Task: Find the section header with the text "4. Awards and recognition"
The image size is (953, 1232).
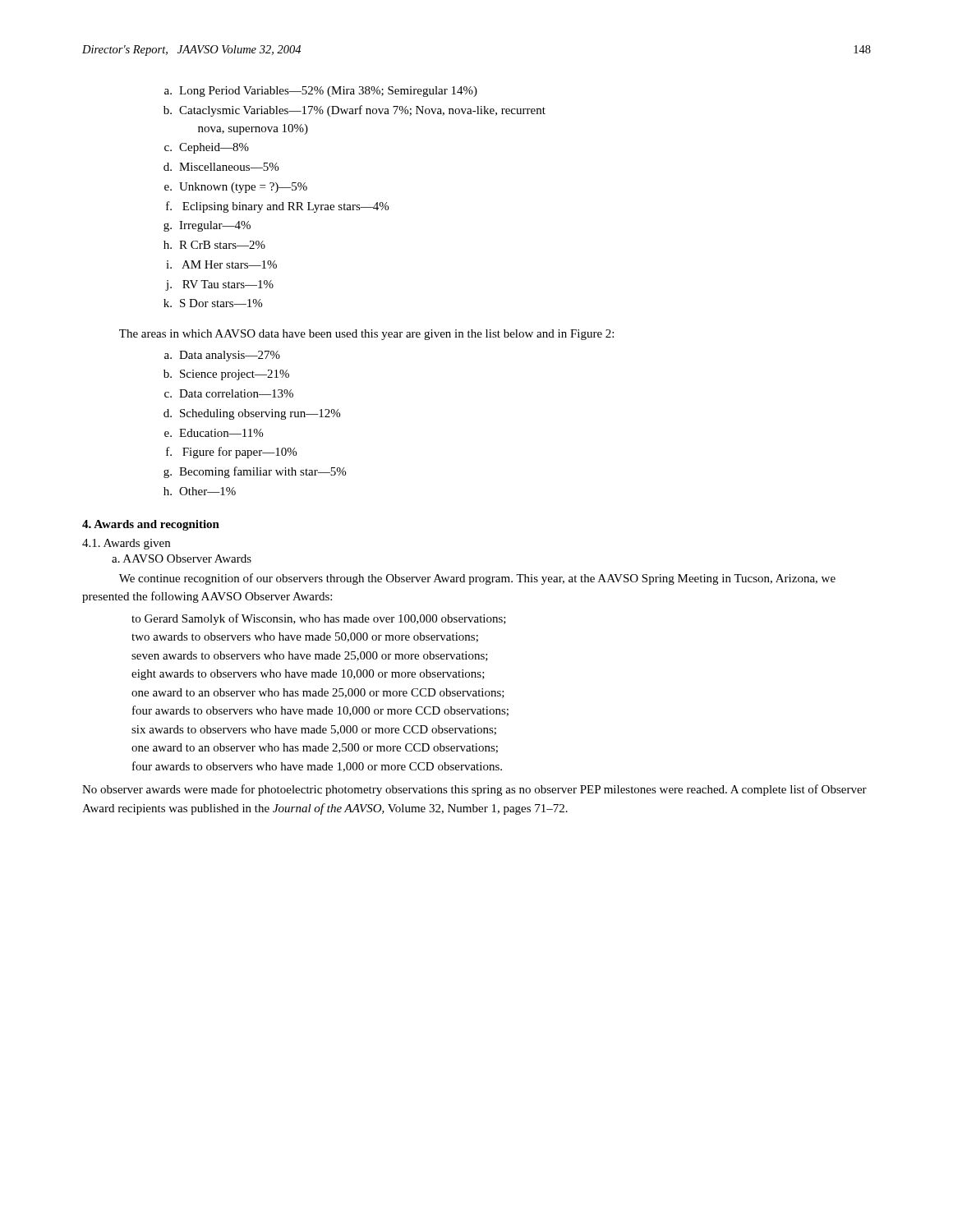Action: click(151, 524)
